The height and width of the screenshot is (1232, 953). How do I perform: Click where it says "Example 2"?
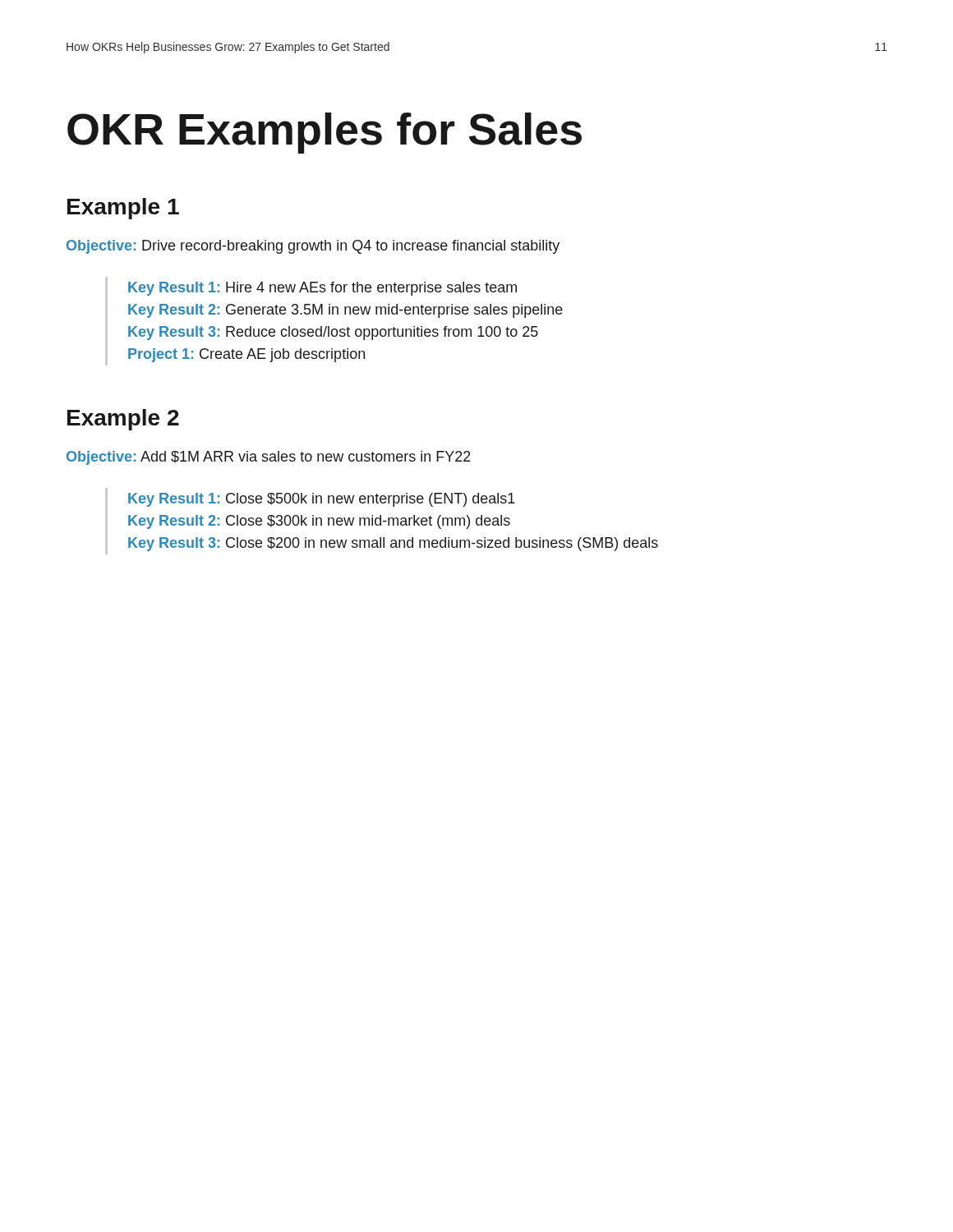pyautogui.click(x=123, y=418)
